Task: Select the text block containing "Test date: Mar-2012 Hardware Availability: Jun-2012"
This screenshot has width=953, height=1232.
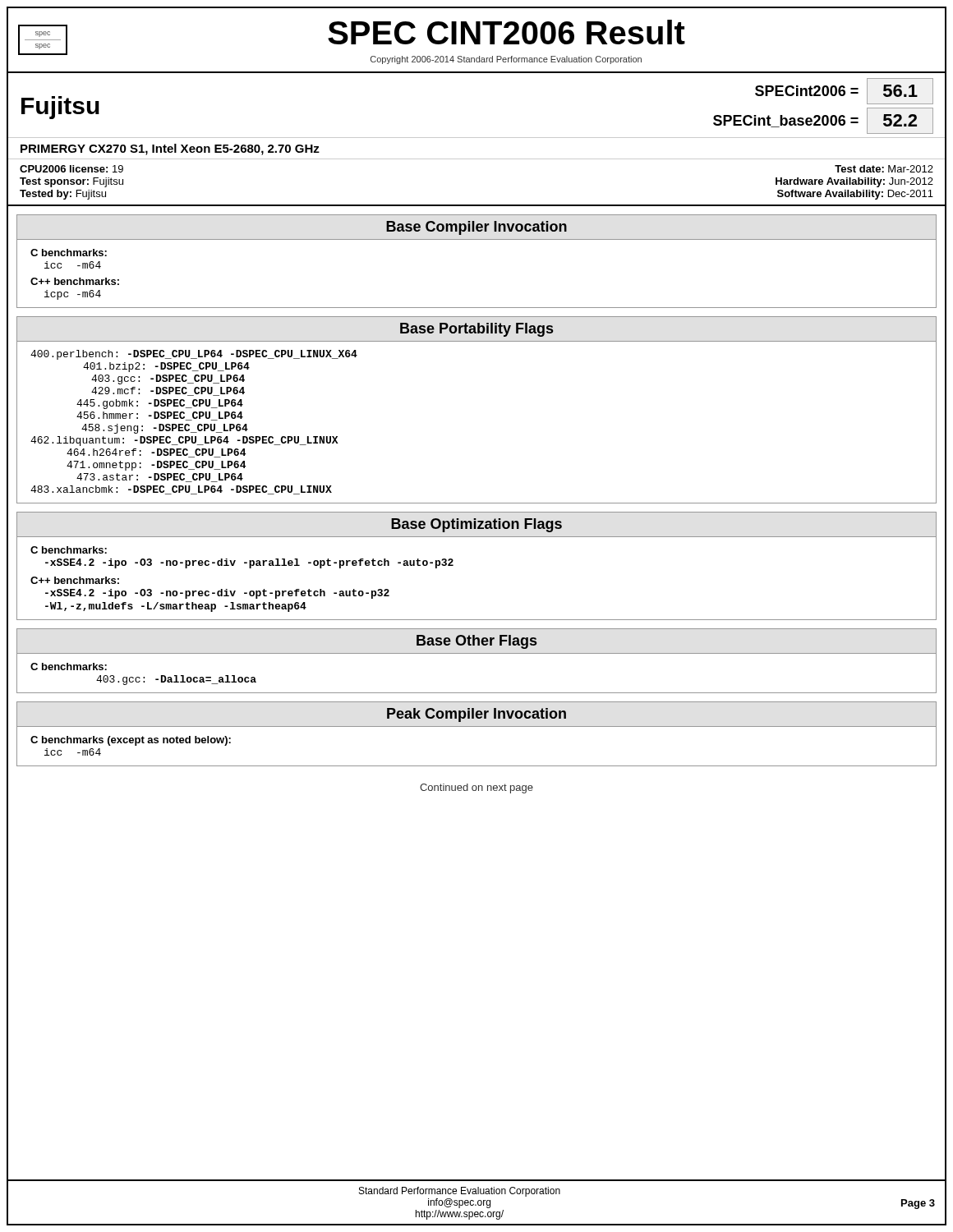Action: coord(884,169)
